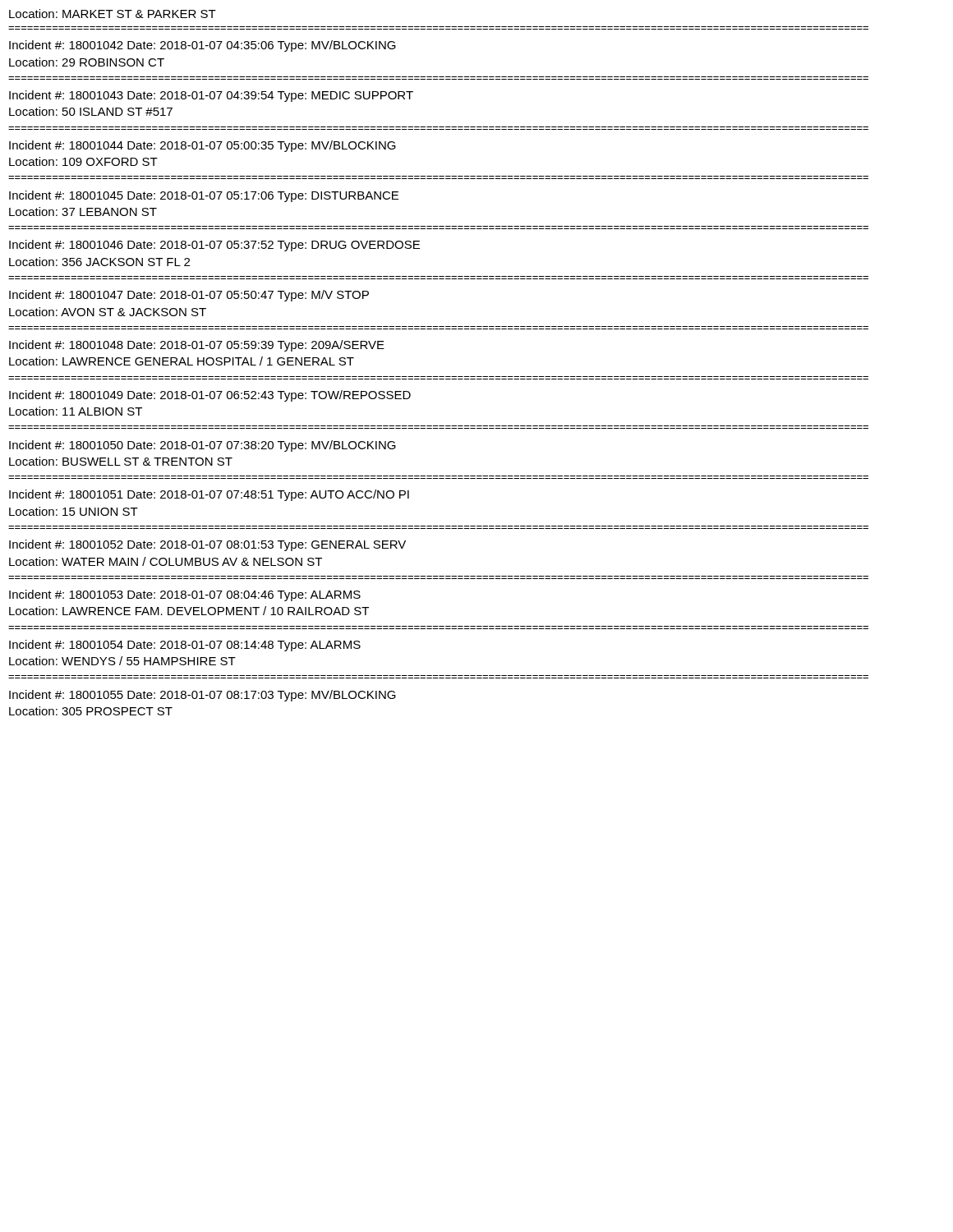Select the element starting "Incident #: 18001044 Date:"
953x1232 pixels.
point(203,146)
